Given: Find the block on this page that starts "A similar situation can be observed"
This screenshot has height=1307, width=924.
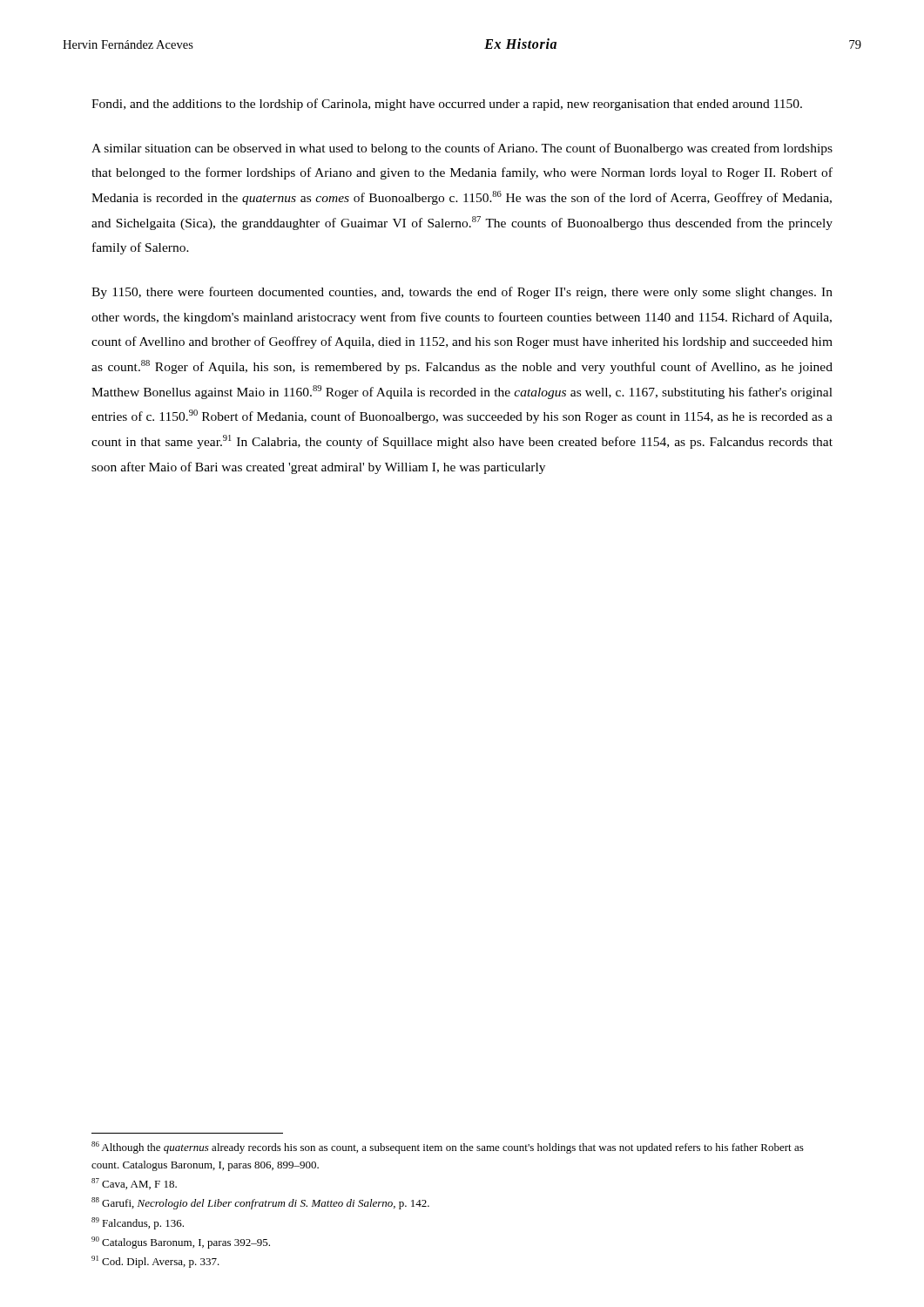Looking at the screenshot, I should 462,197.
